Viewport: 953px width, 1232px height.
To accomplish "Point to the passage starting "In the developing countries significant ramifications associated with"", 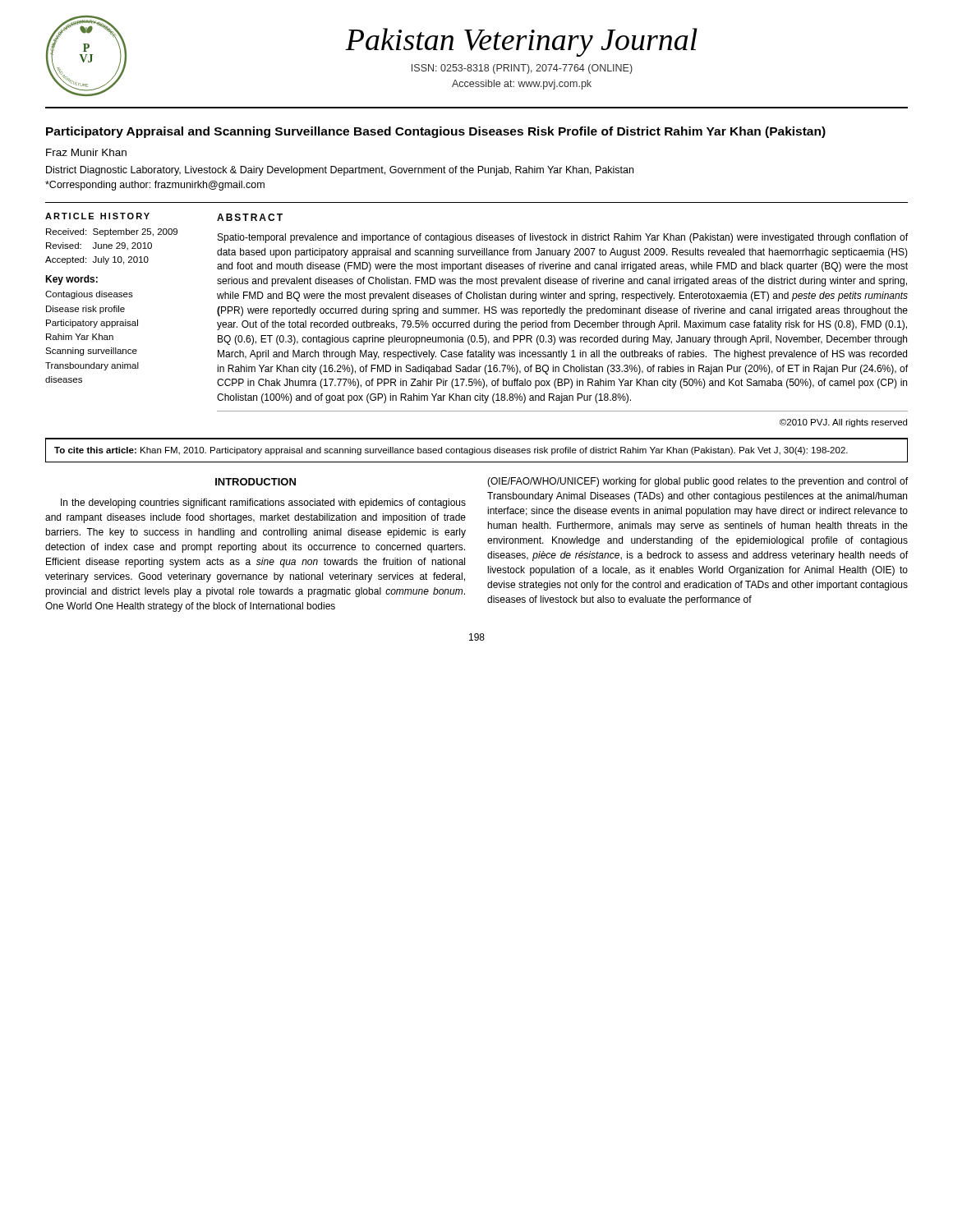I will (x=255, y=555).
